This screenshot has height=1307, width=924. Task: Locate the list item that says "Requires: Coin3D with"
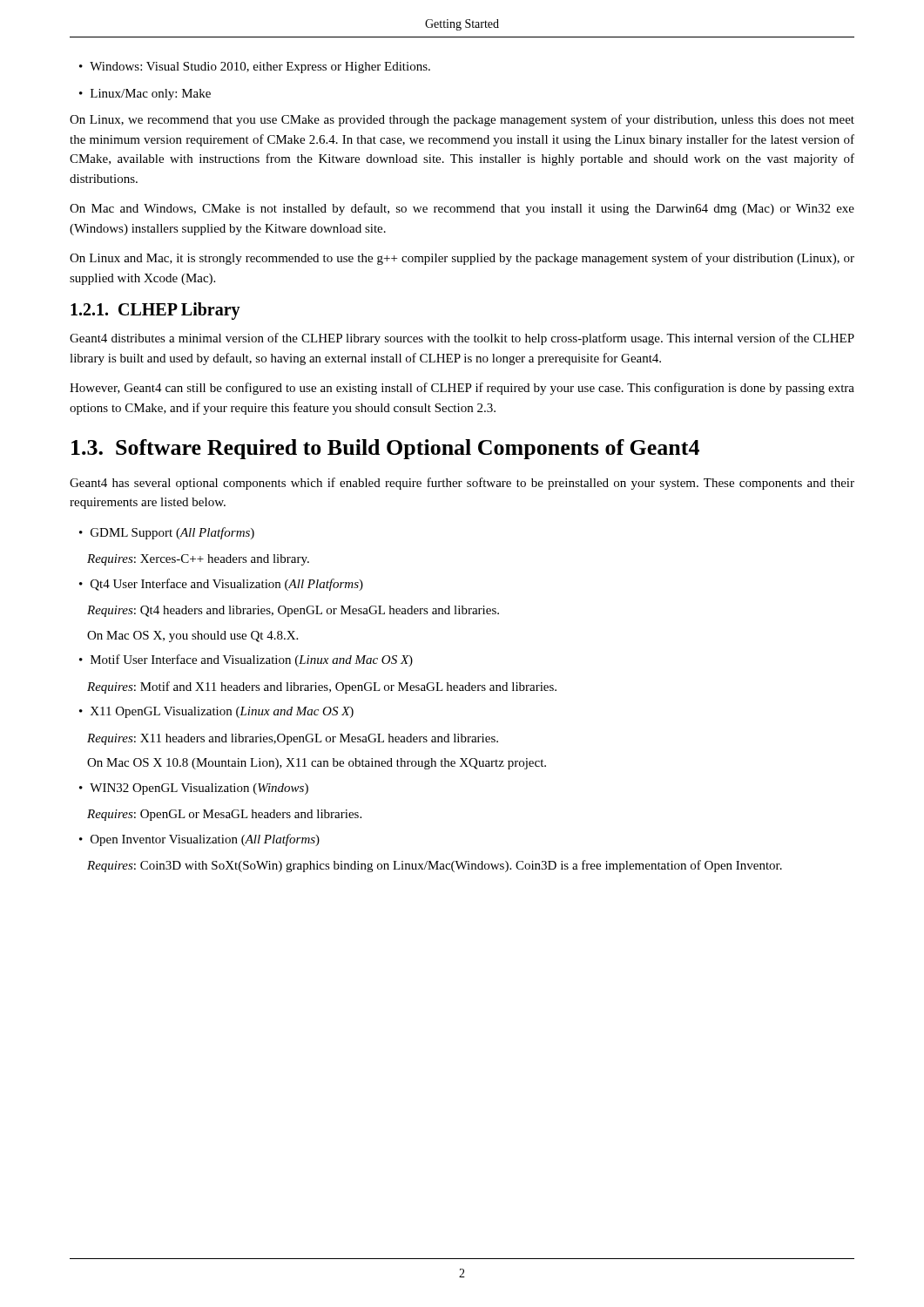435,865
